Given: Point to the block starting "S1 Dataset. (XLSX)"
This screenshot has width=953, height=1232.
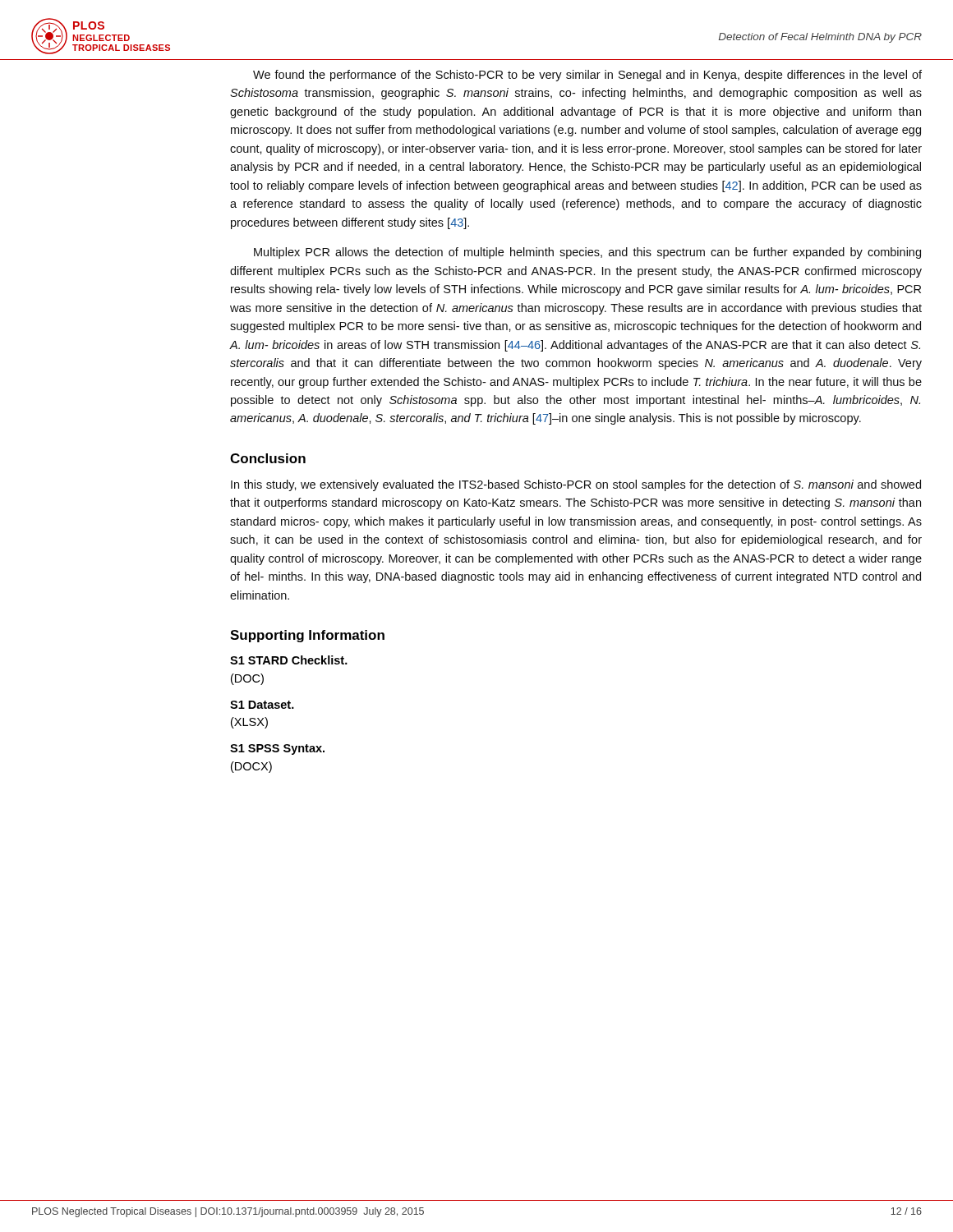Looking at the screenshot, I should pos(262,713).
